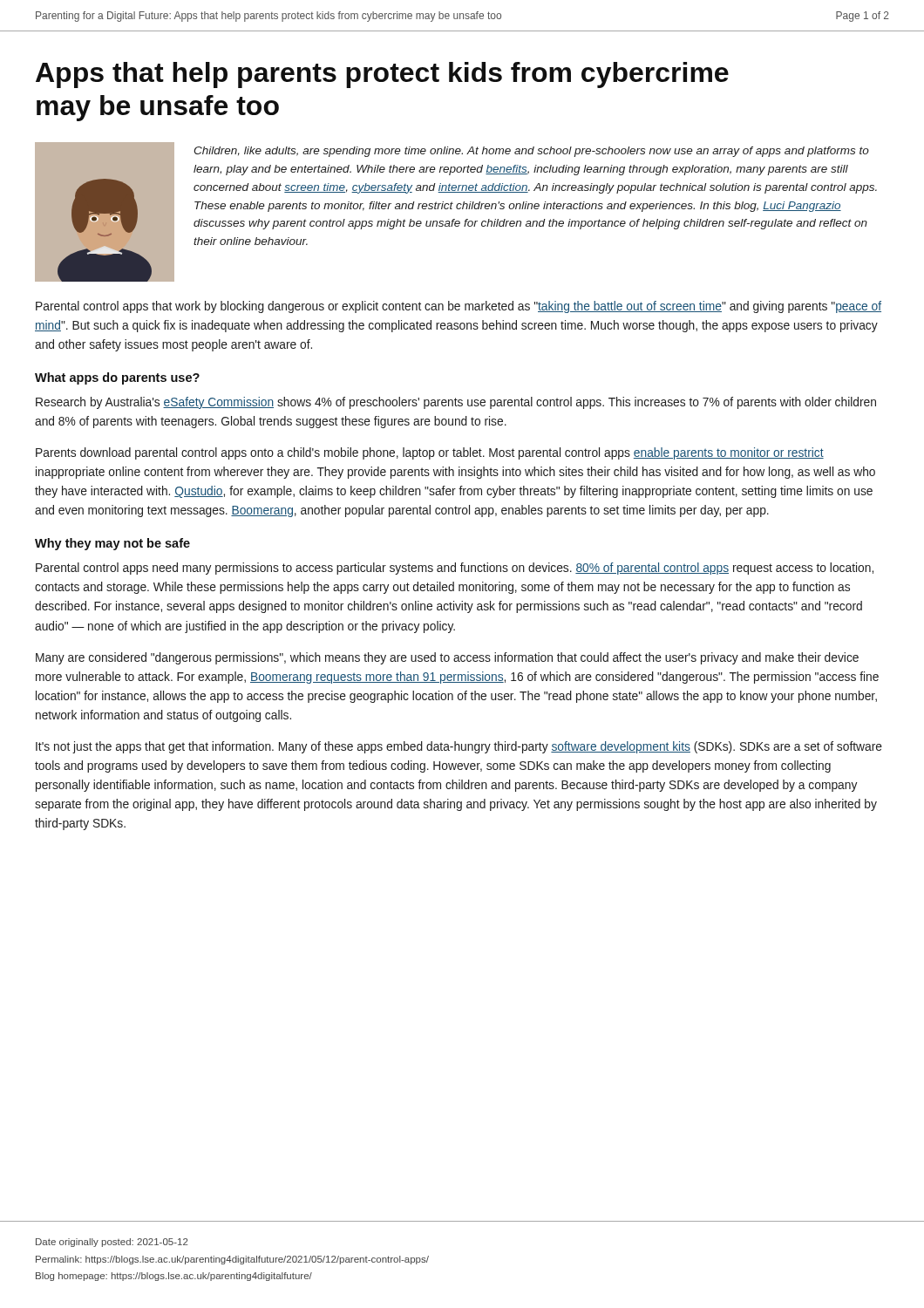Select the block starting "Why they may not be"

point(112,544)
